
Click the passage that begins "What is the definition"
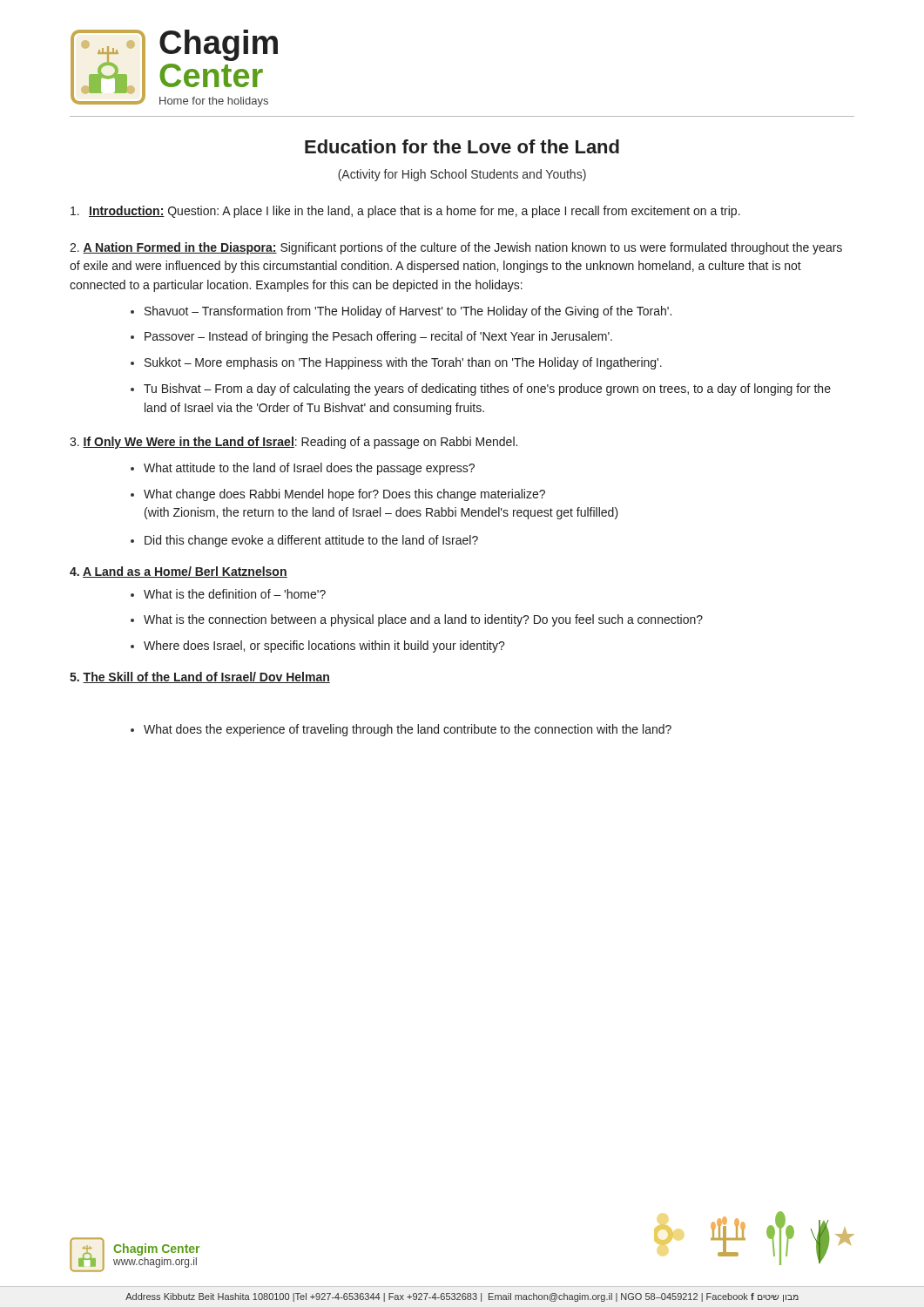point(235,594)
